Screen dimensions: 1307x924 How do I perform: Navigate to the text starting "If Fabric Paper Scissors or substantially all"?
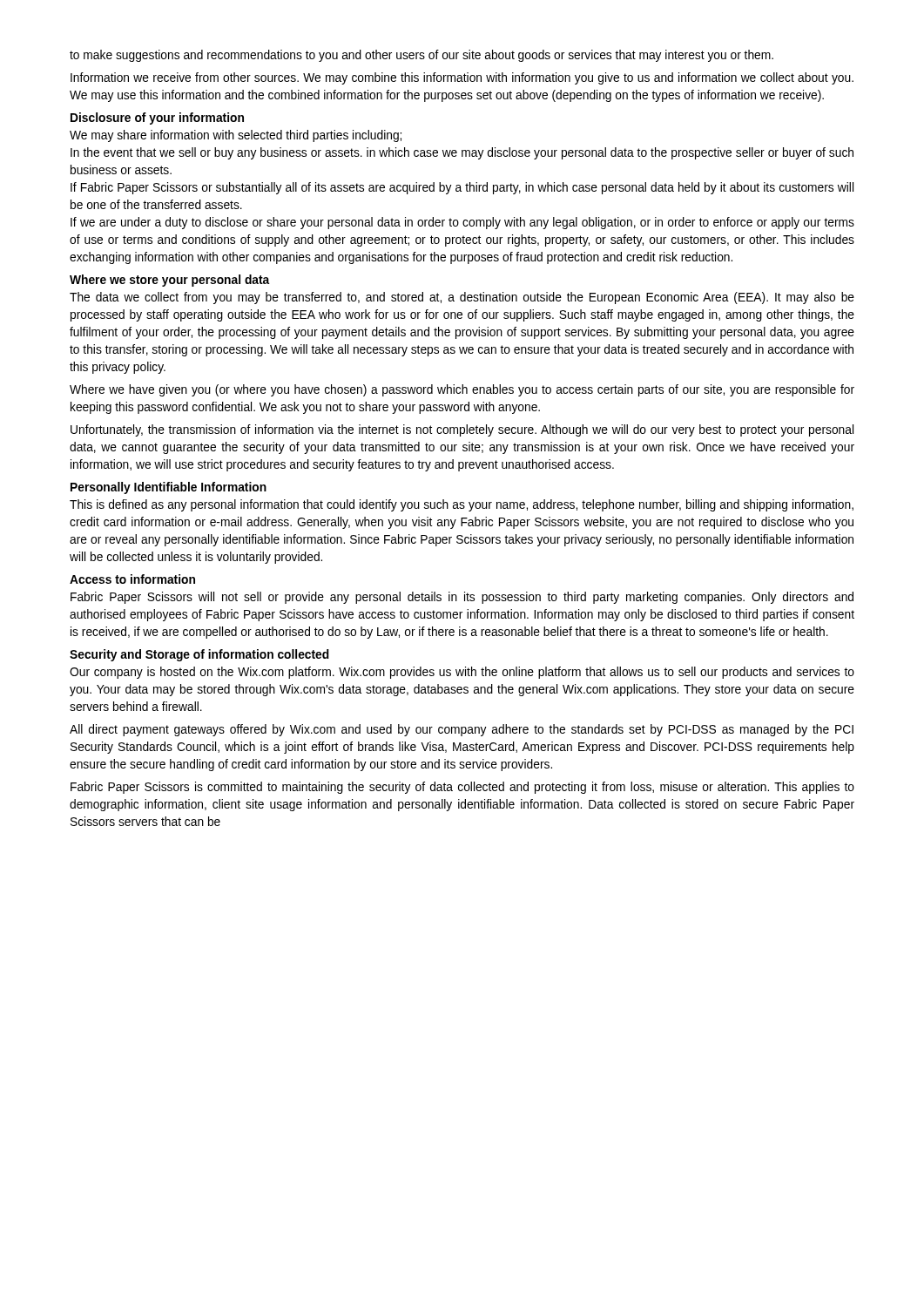click(x=462, y=197)
